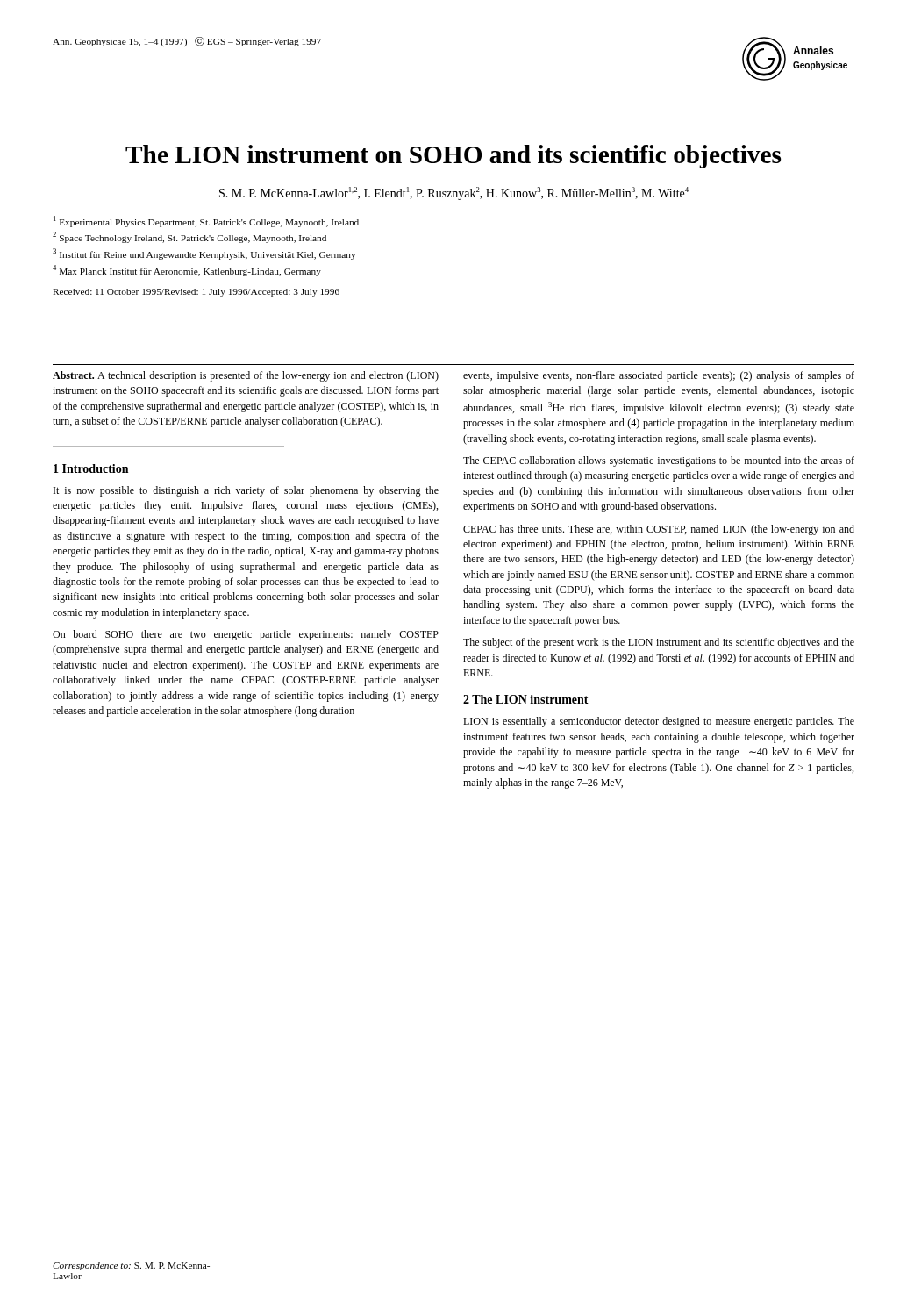Screen dimensions: 1316x907
Task: Where is the passage that starts "On board SOHO there are two energetic"?
Action: pos(246,673)
